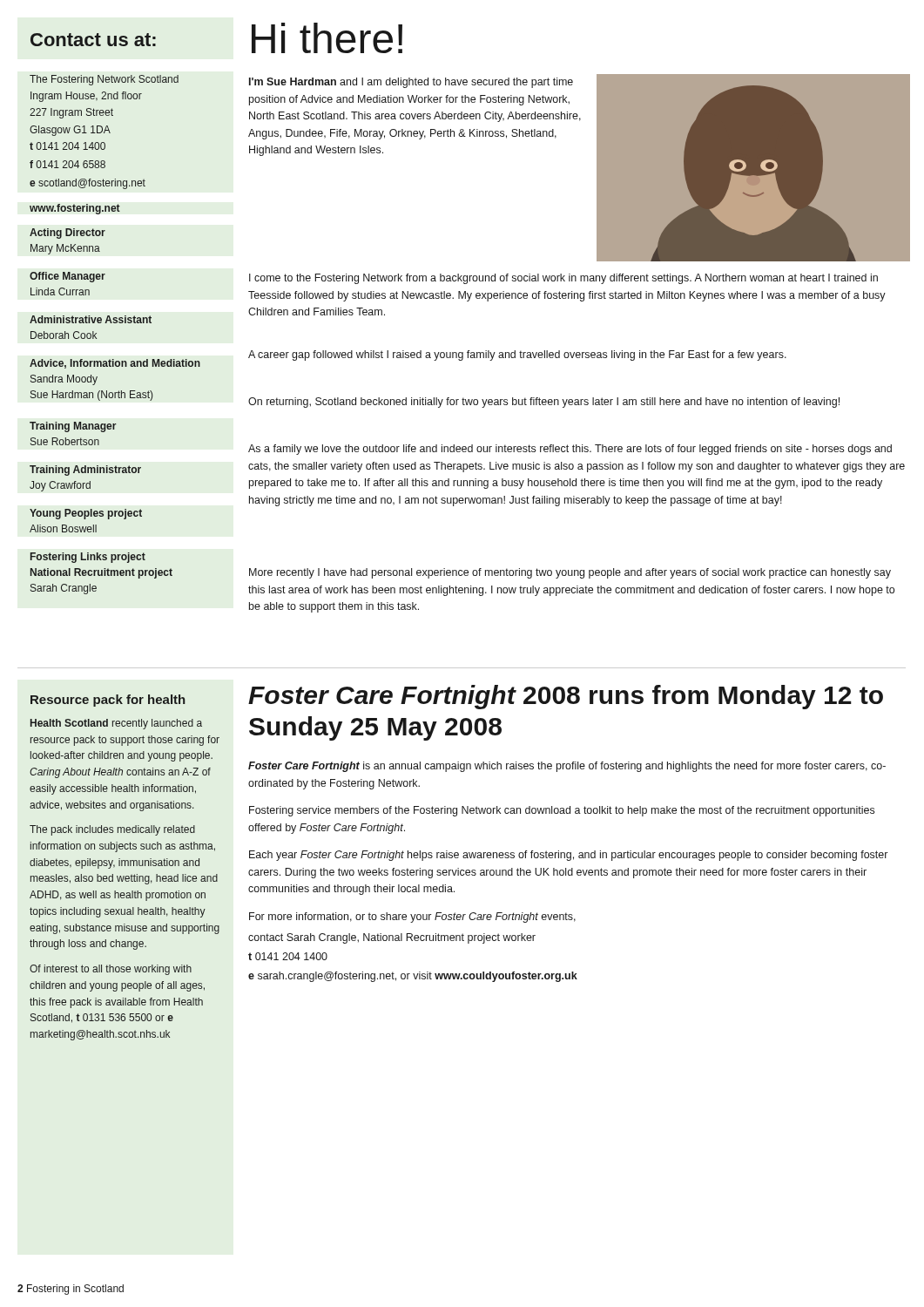Locate the text containing "Acting DirectorMary McKenna"
The width and height of the screenshot is (924, 1307).
(x=67, y=234)
